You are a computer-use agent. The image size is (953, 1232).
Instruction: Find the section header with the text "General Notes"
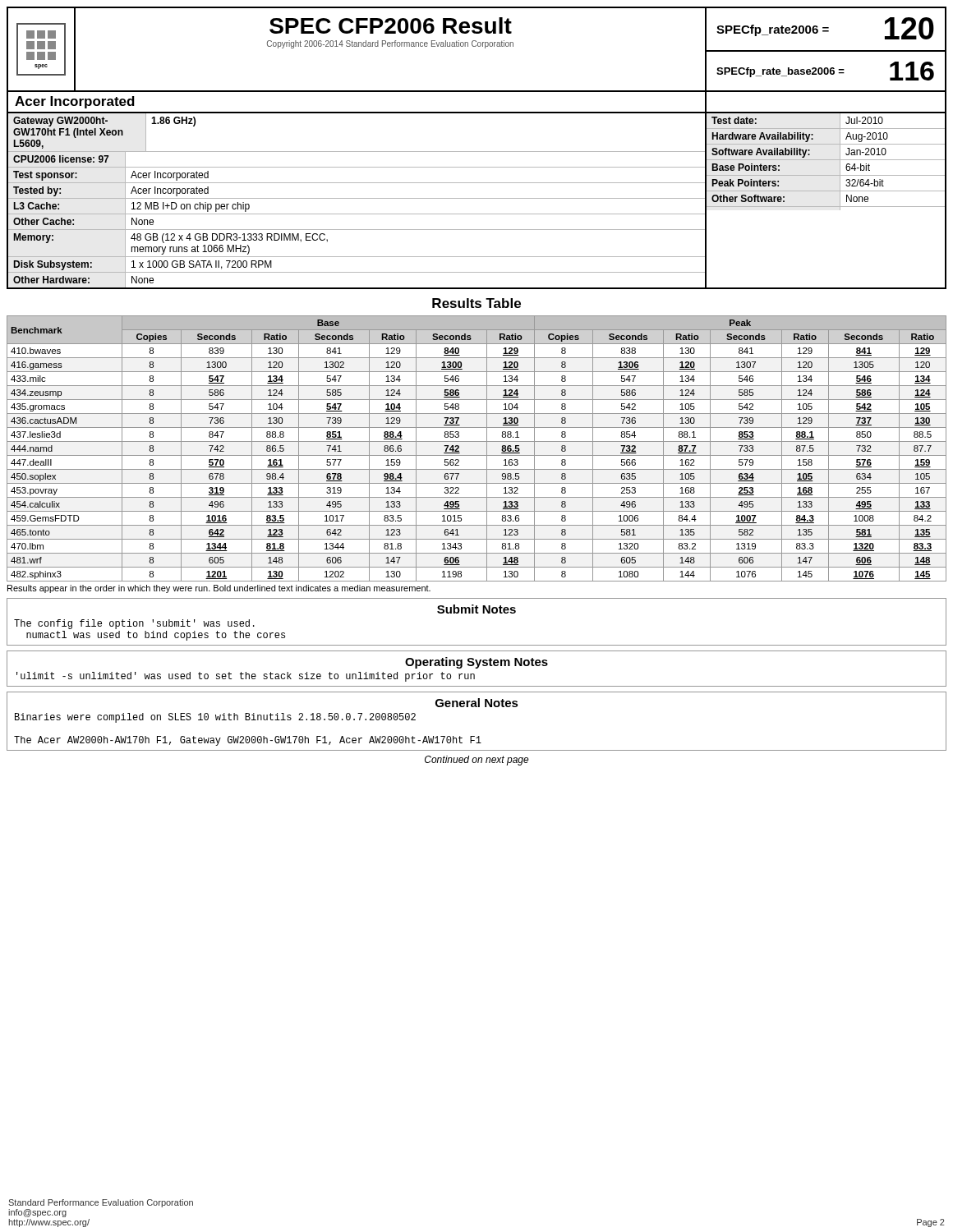(476, 703)
